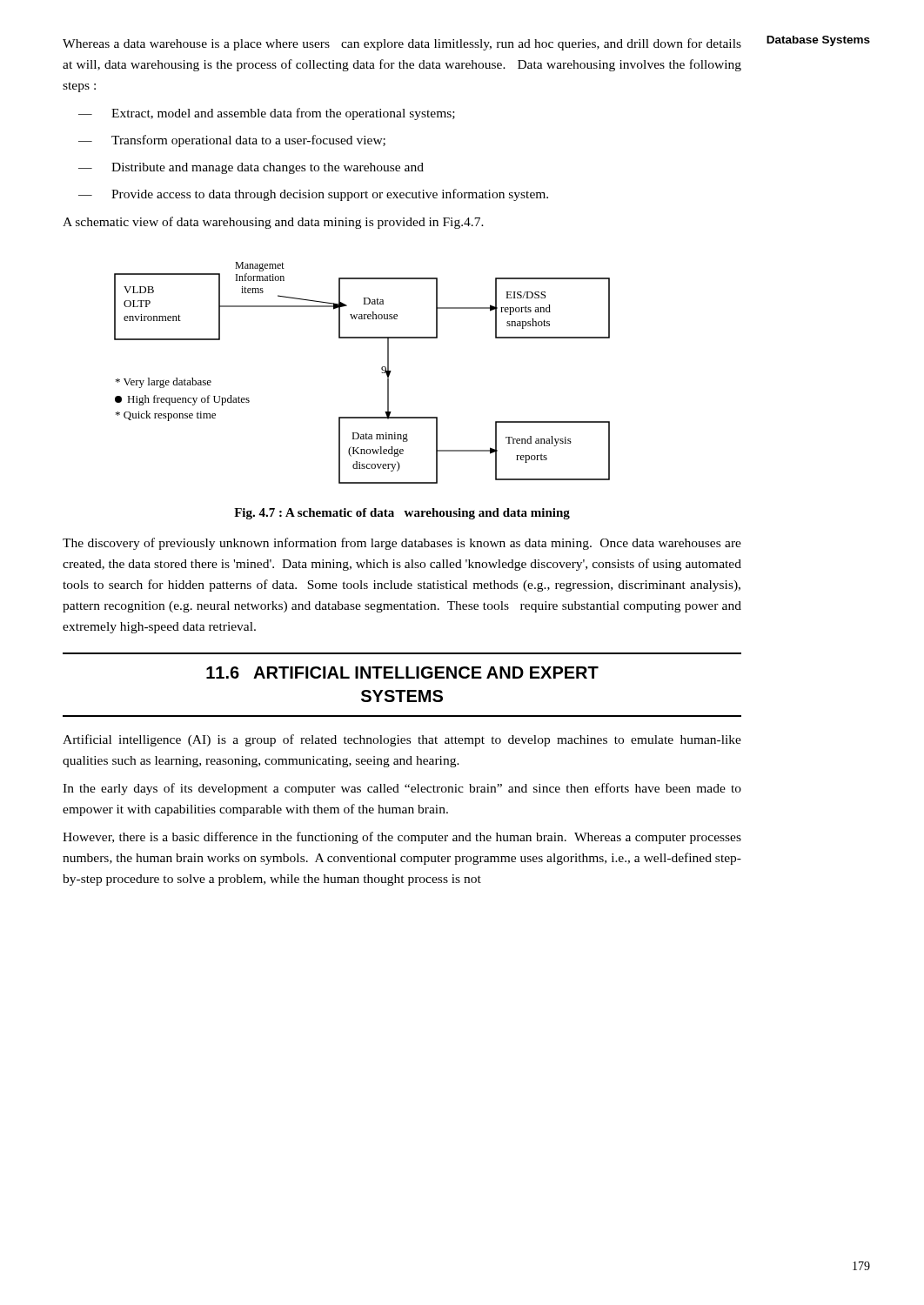Click on the text block that reads "Whereas a data"
924x1305 pixels.
point(402,64)
